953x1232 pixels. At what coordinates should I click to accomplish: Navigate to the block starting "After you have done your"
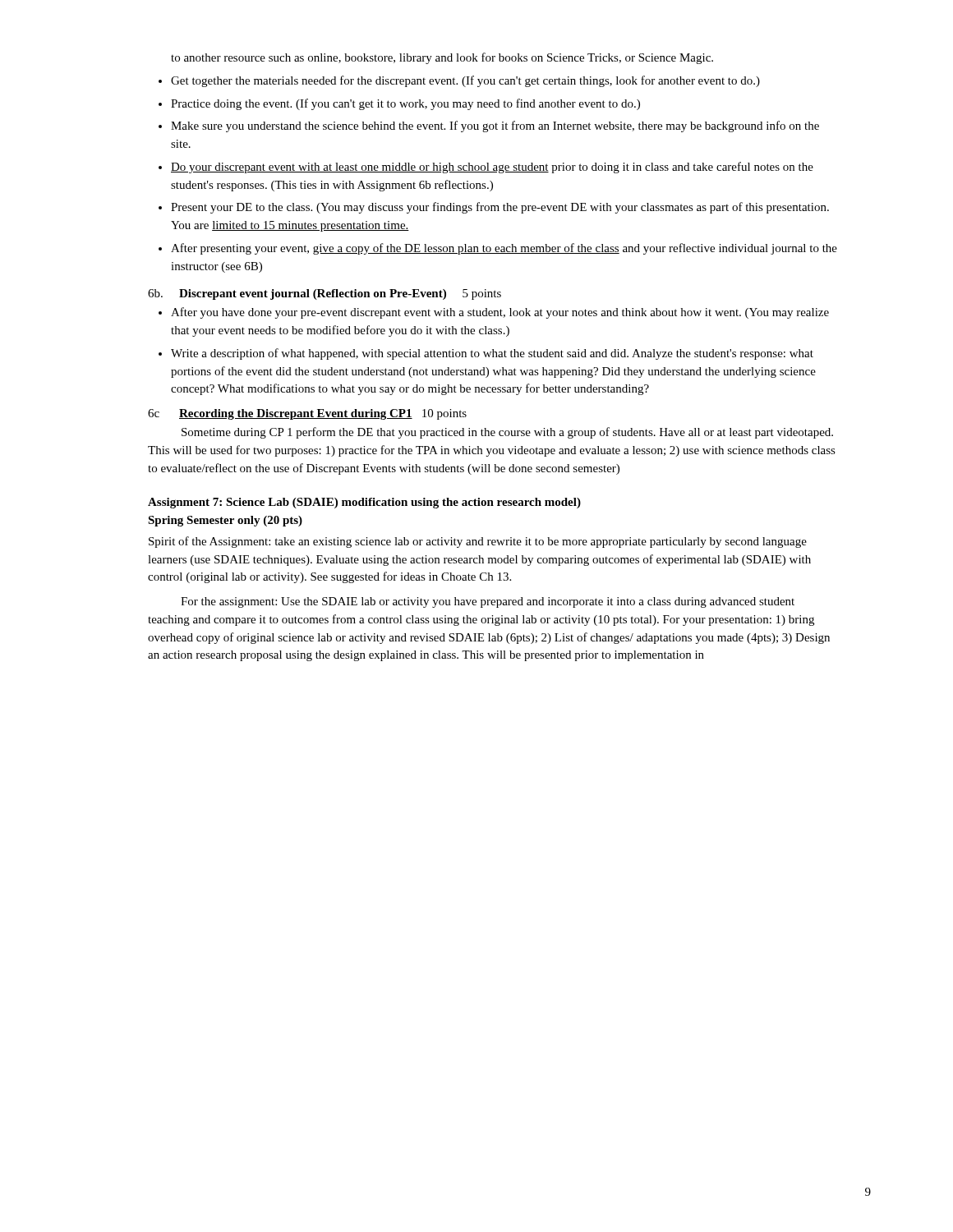(500, 321)
